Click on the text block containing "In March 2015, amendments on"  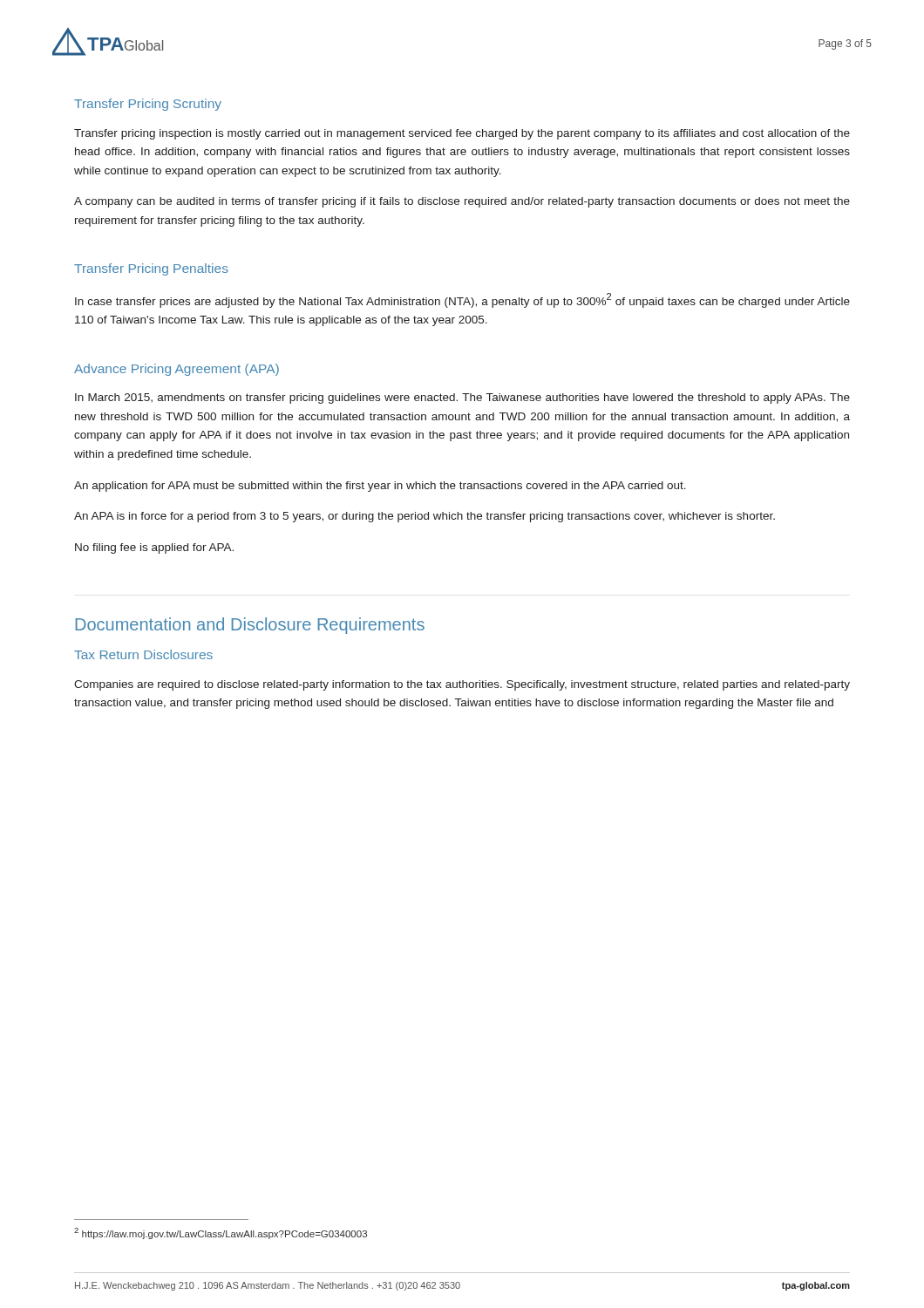point(462,426)
